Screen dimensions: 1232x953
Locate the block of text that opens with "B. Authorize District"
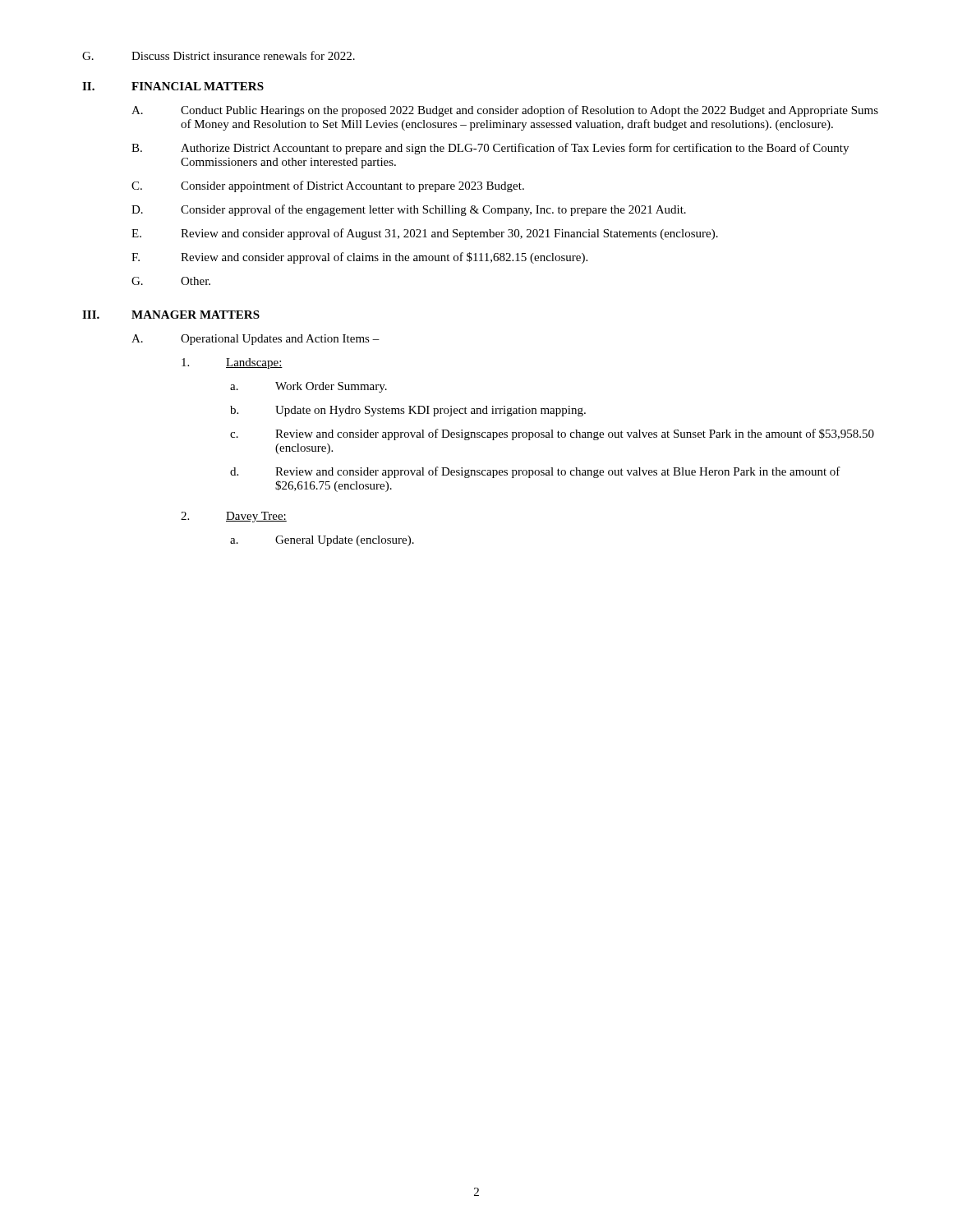[x=509, y=155]
